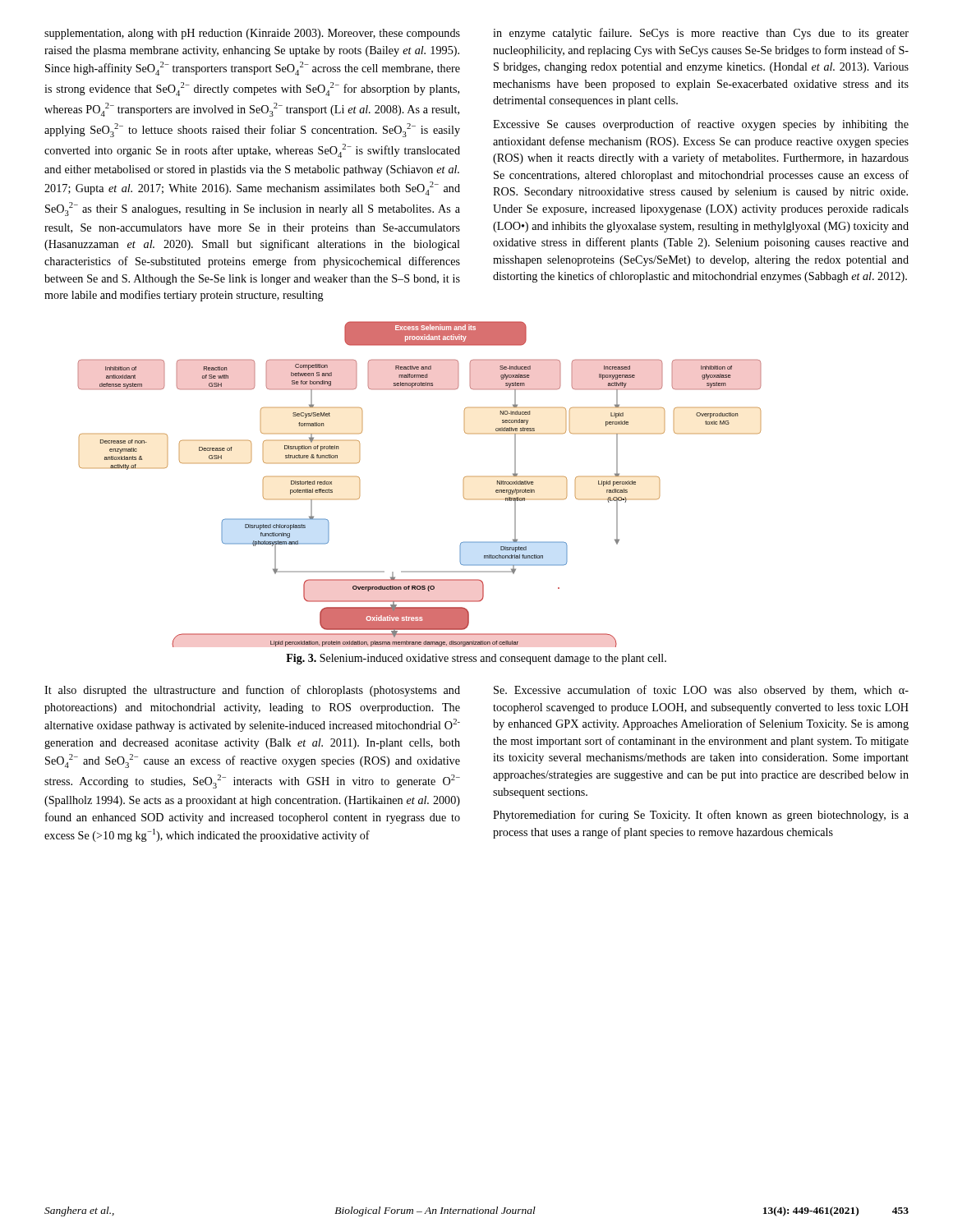Where is the passage that starts "Se. Excessive accumulation of toxic LOO was"?
The height and width of the screenshot is (1232, 953).
click(x=701, y=761)
